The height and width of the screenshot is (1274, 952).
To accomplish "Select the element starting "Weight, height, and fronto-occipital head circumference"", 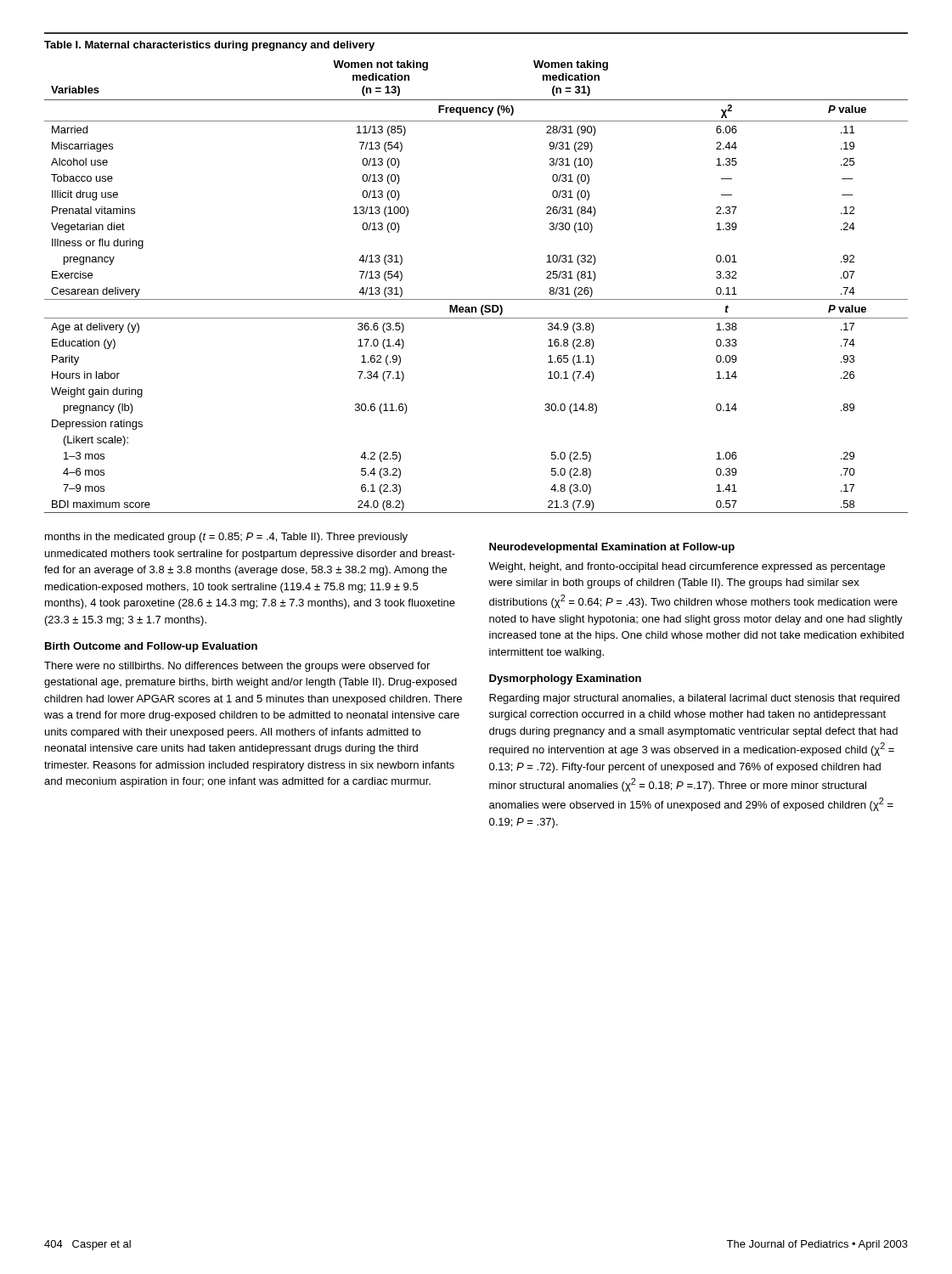I will coord(696,609).
